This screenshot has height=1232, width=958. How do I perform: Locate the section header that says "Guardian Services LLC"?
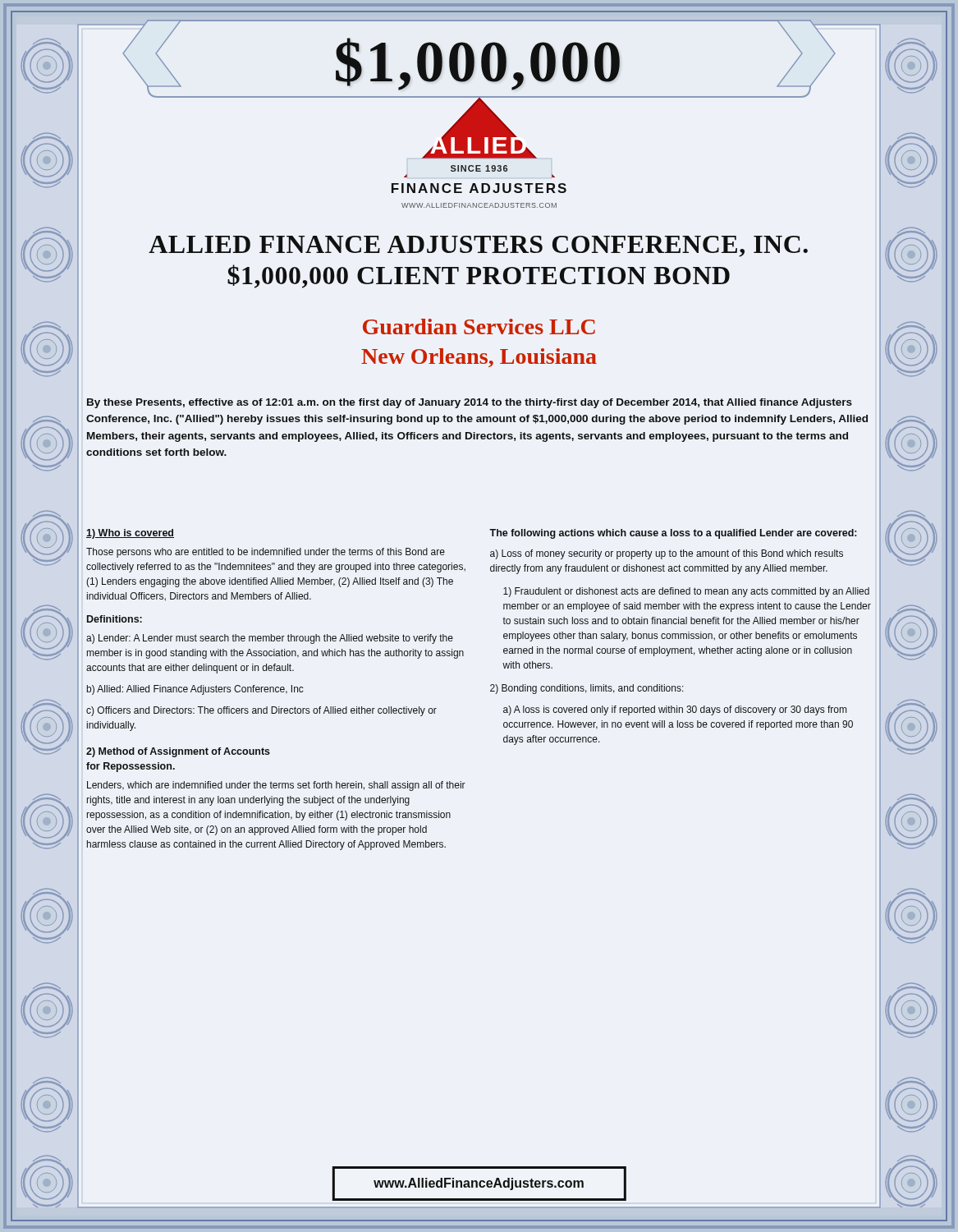tap(479, 342)
